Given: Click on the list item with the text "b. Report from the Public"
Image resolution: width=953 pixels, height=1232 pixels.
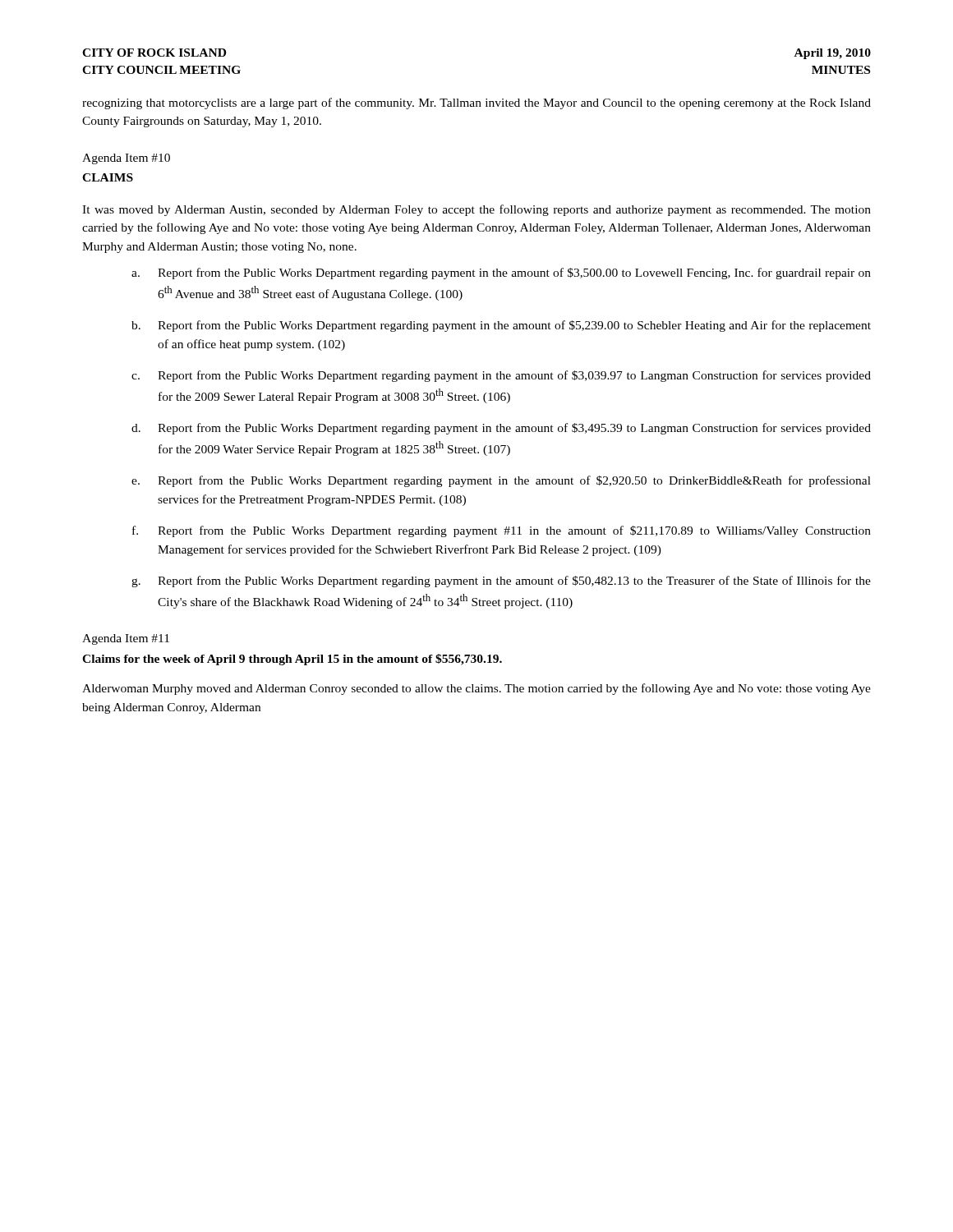Looking at the screenshot, I should pos(501,335).
